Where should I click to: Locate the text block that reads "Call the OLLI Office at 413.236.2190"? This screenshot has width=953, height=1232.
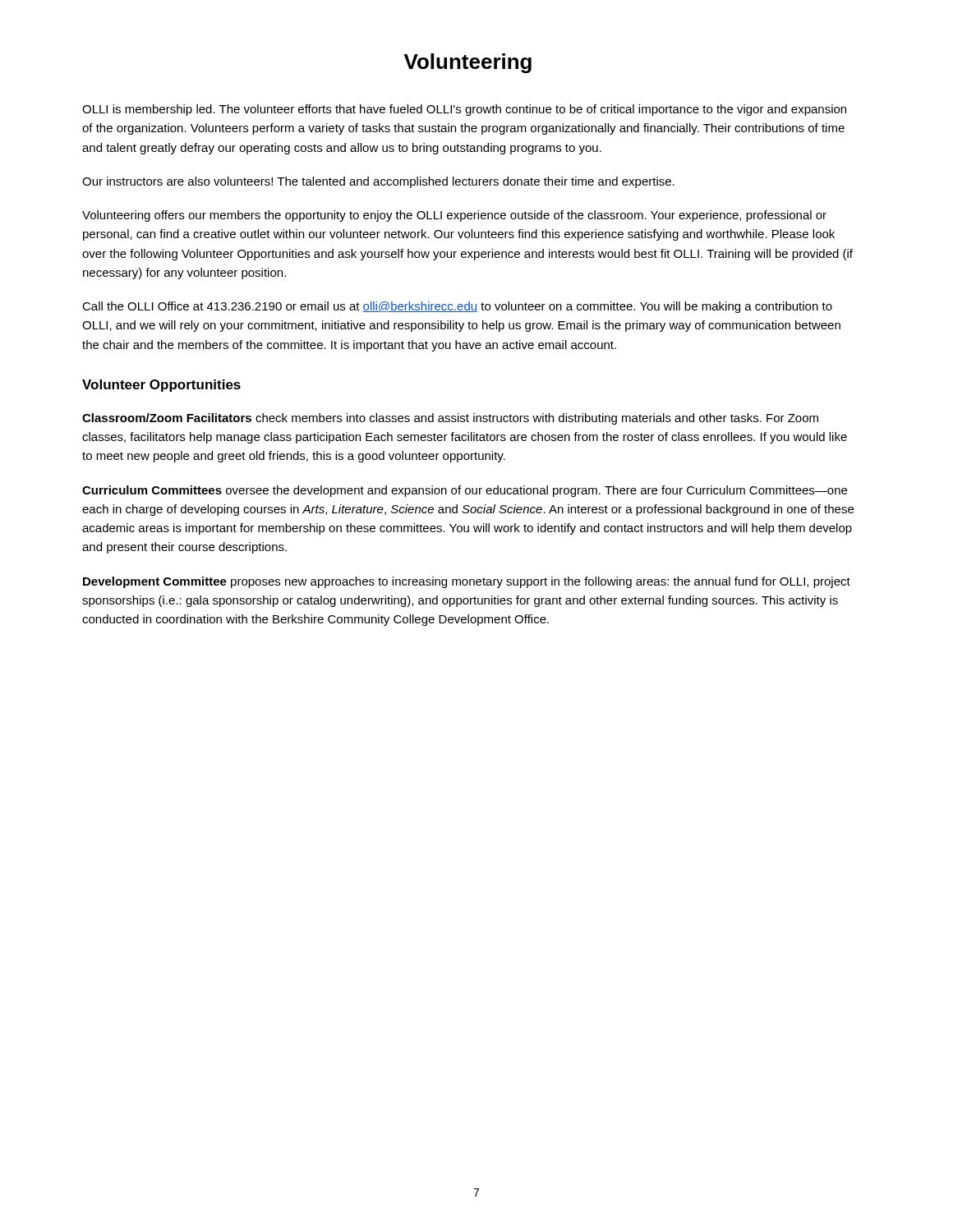[462, 325]
